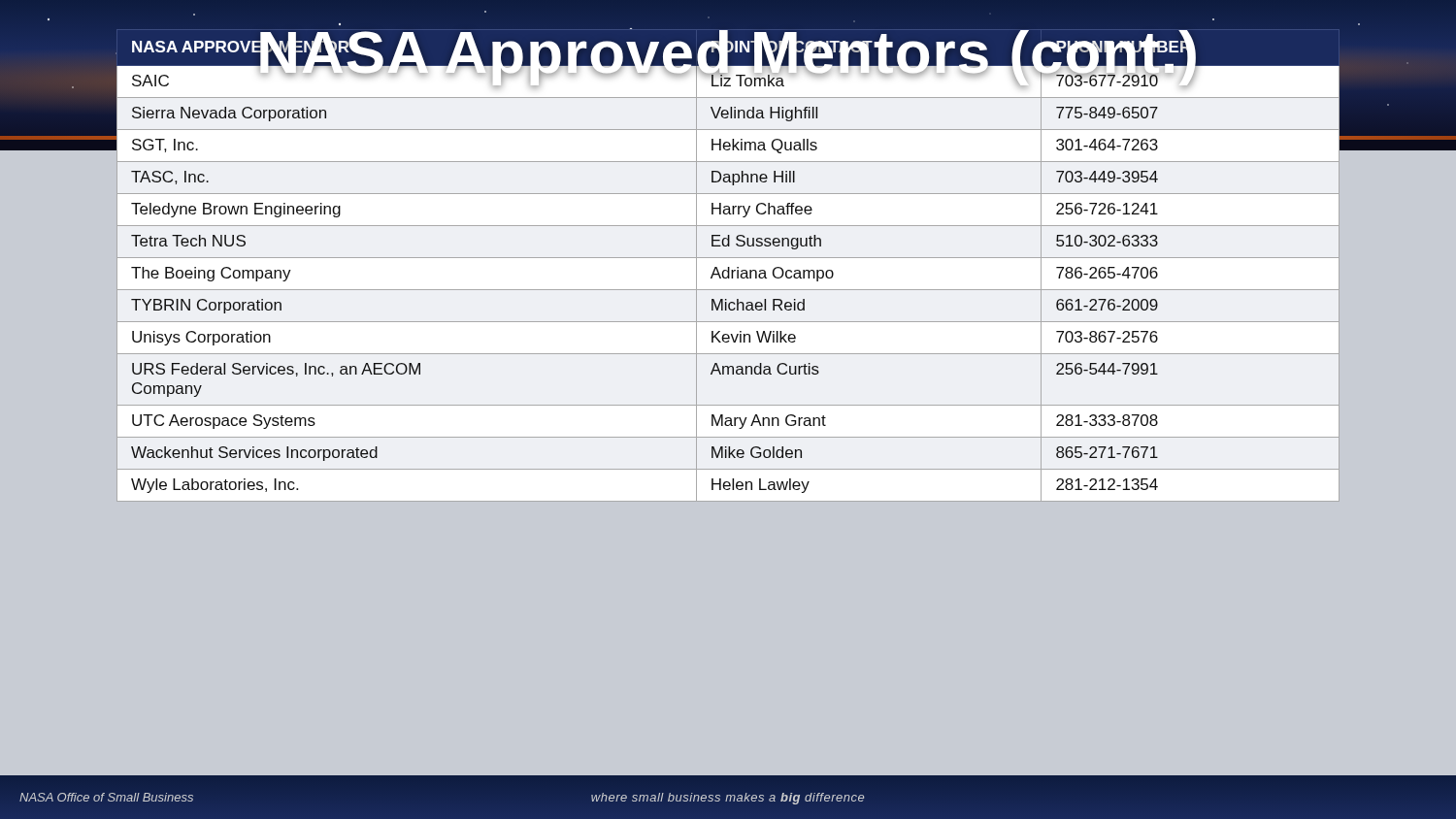The image size is (1456, 819).
Task: Point to "NASA Approved Mentors (cont.)"
Action: (728, 52)
